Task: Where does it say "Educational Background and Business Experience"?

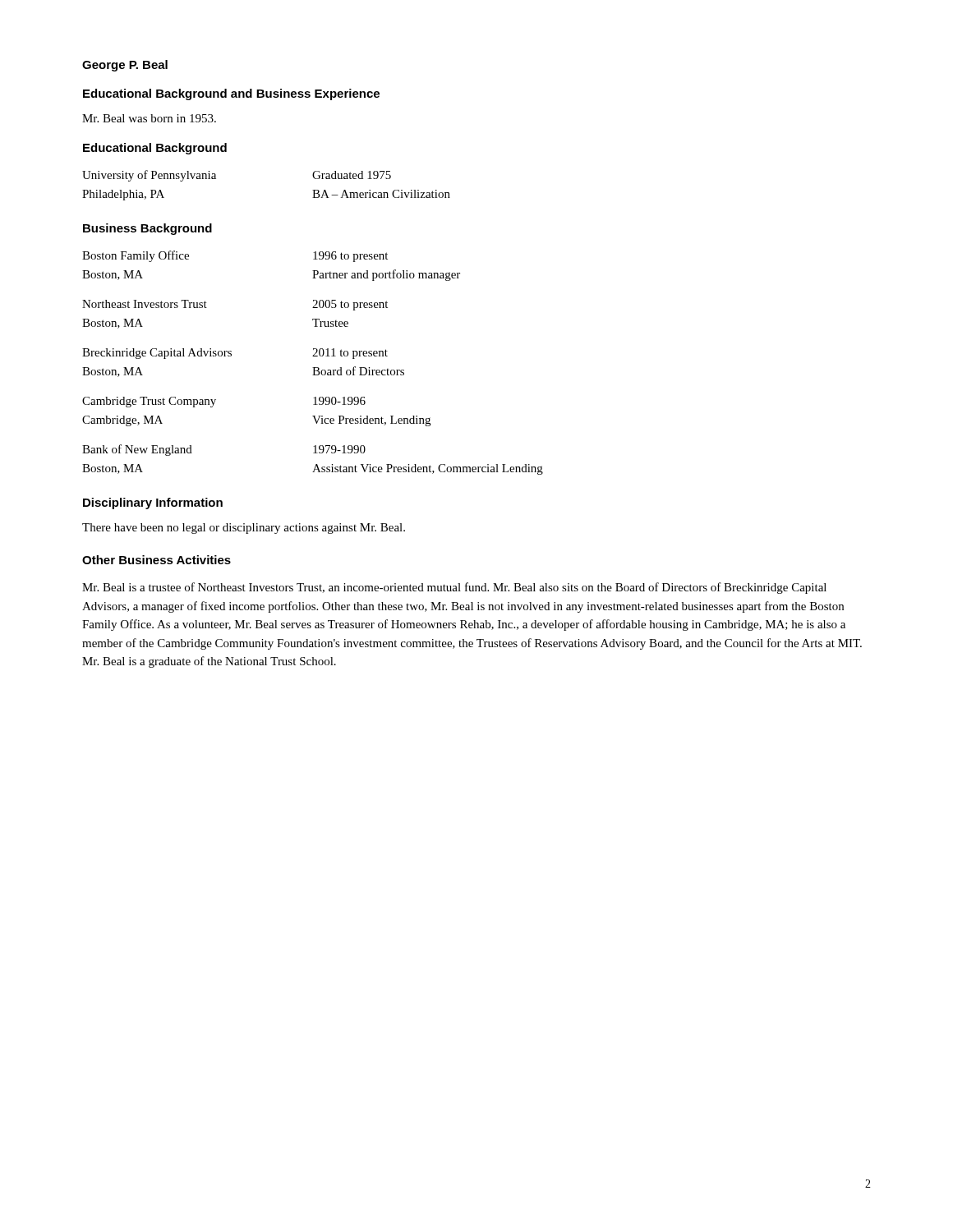Action: point(231,93)
